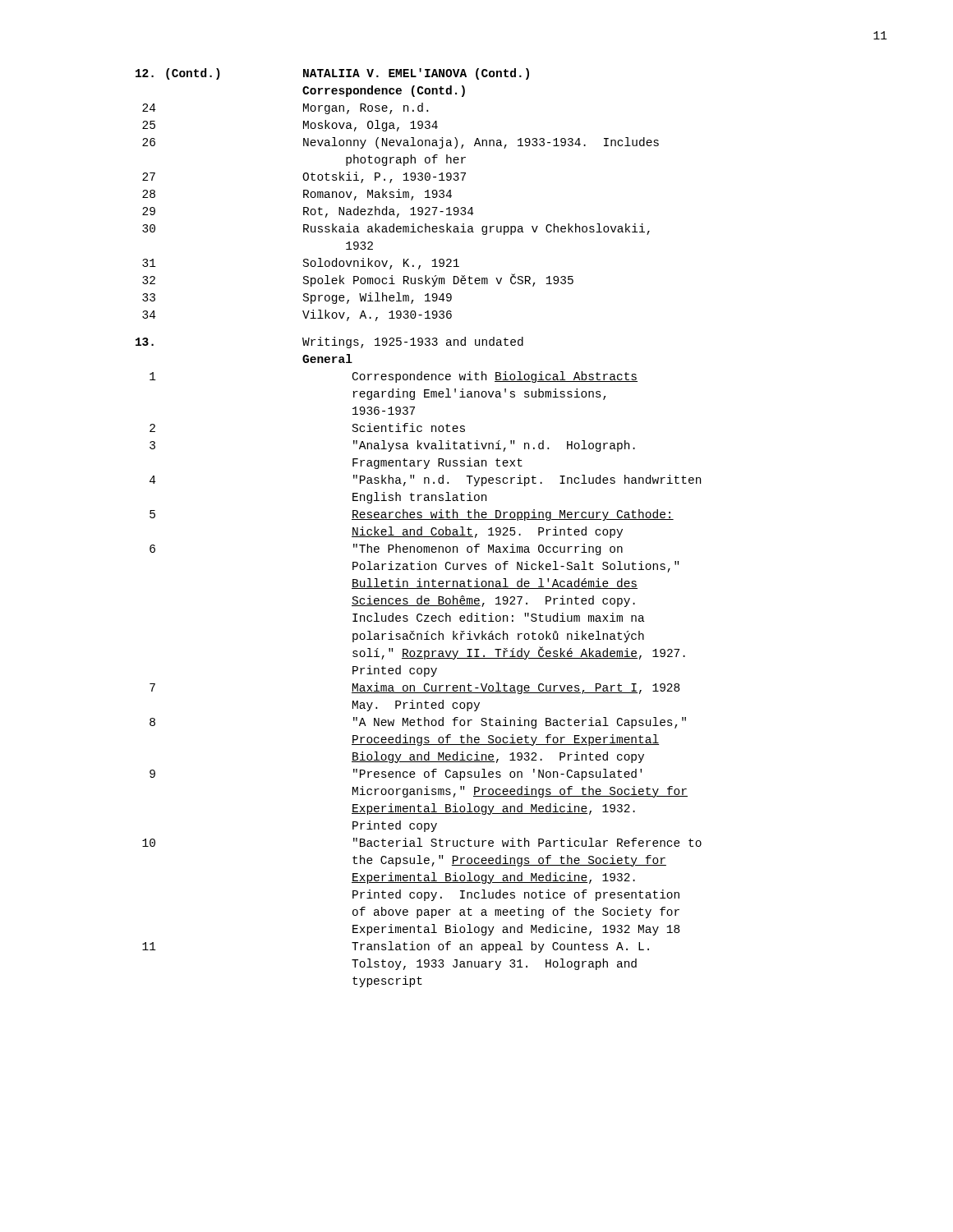Locate the block of text that opens with "8 "A New Method"
The width and height of the screenshot is (953, 1232).
coord(476,740)
